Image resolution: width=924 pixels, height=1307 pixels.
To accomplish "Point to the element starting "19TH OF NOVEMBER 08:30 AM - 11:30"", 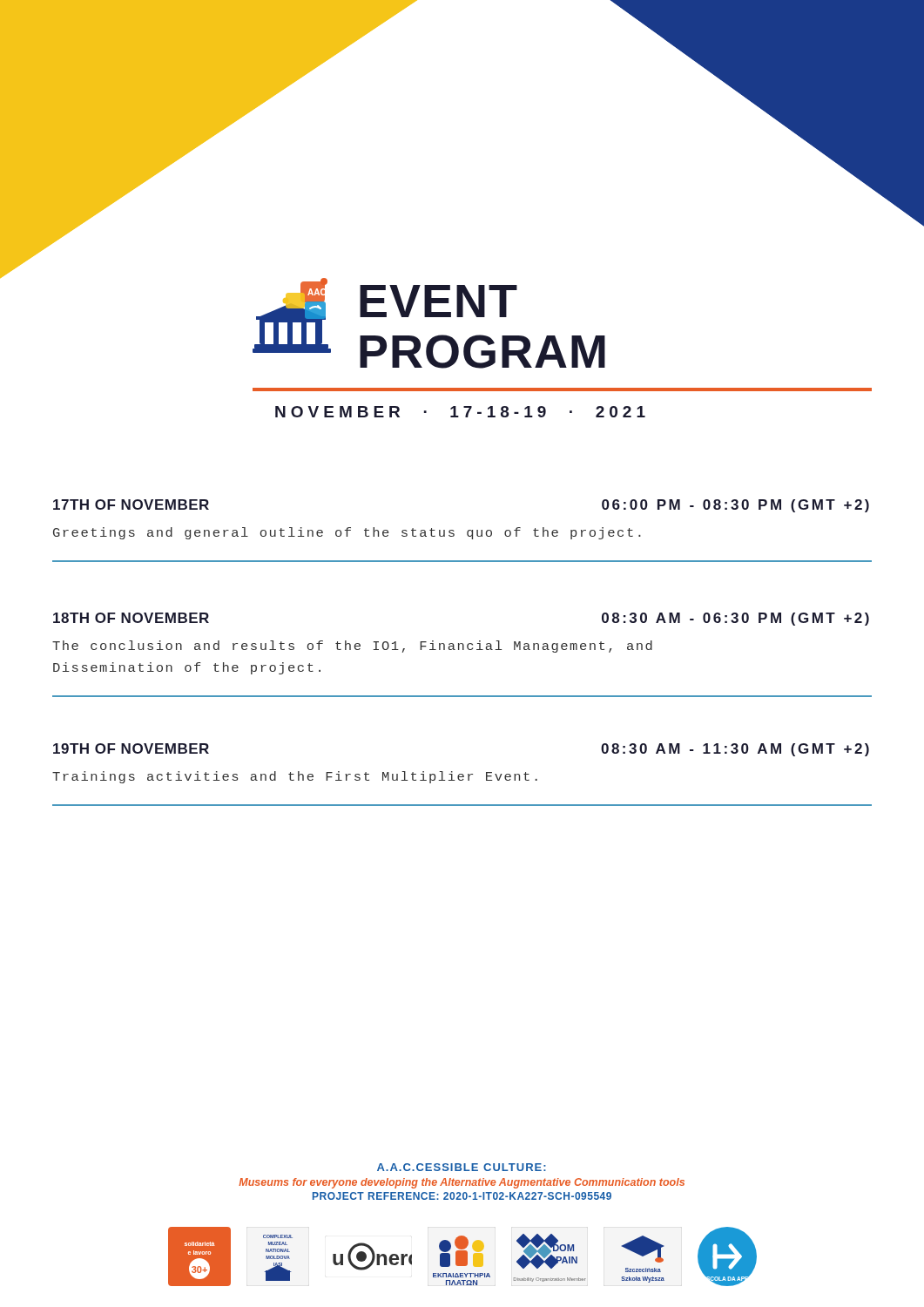I will (x=126, y=750).
